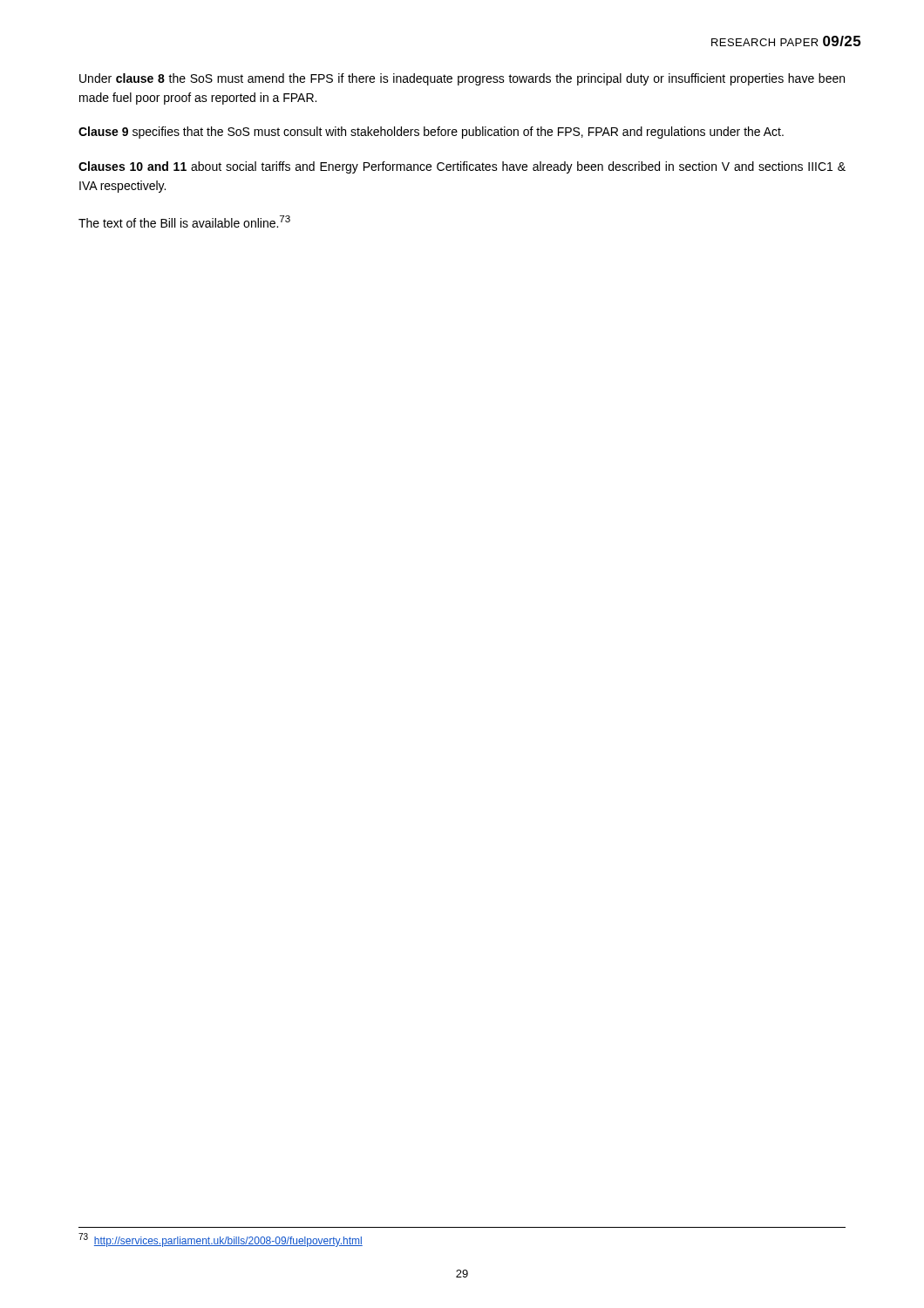Image resolution: width=924 pixels, height=1308 pixels.
Task: Find the passage starting "Under clause 8 the"
Action: tap(462, 88)
